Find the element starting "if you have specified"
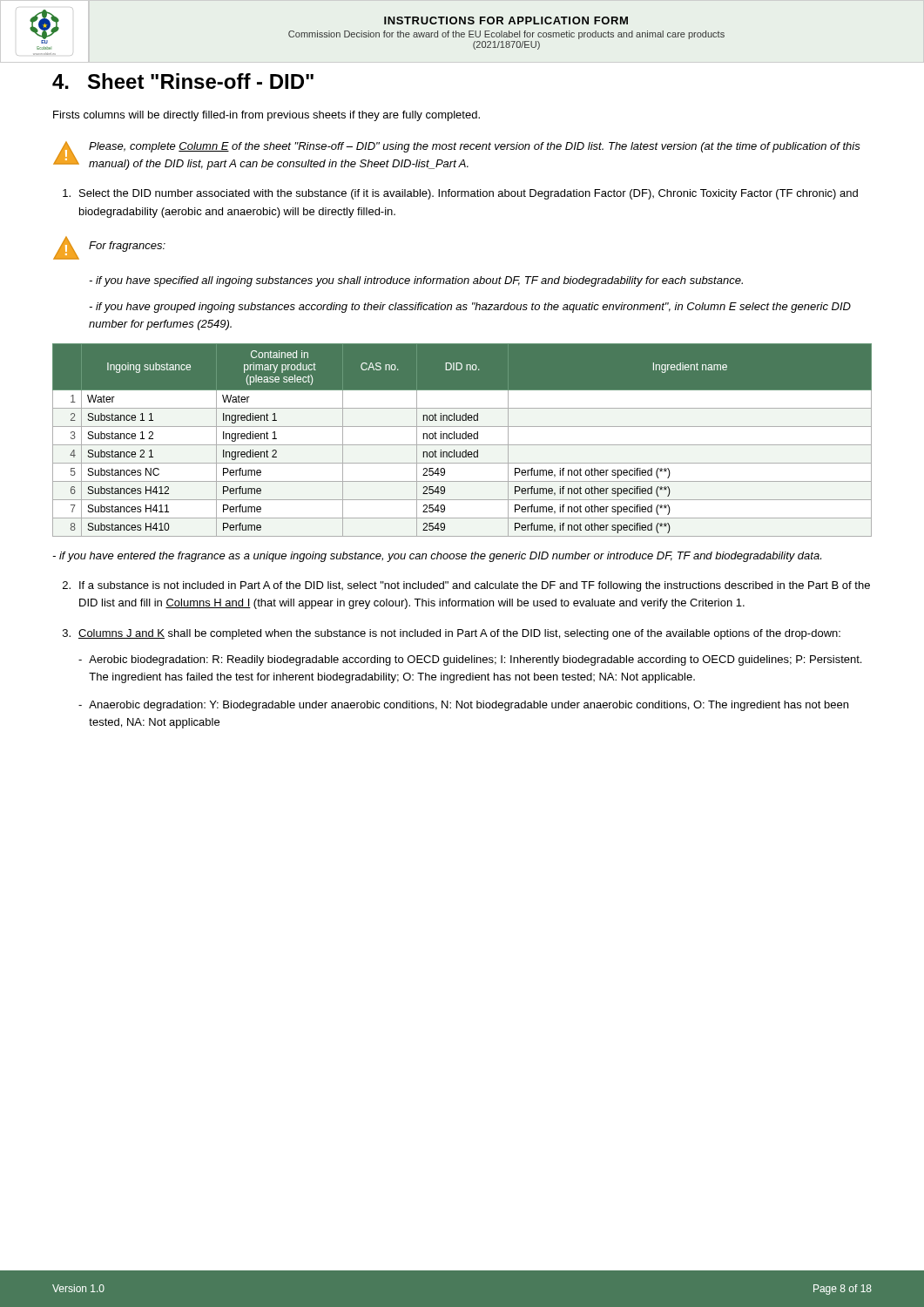Viewport: 924px width, 1307px height. pos(416,280)
